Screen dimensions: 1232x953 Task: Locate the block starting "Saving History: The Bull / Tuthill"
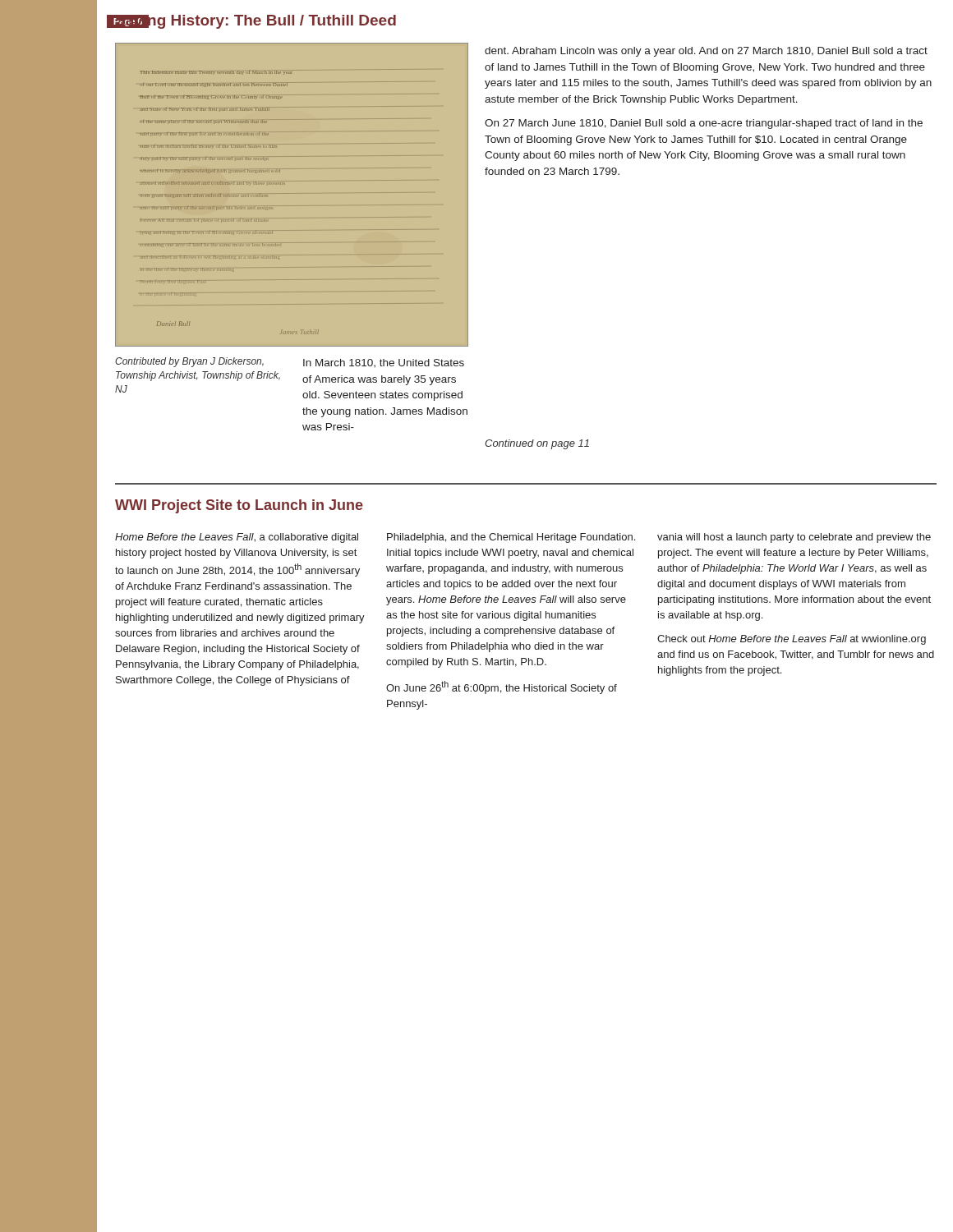coord(256,20)
